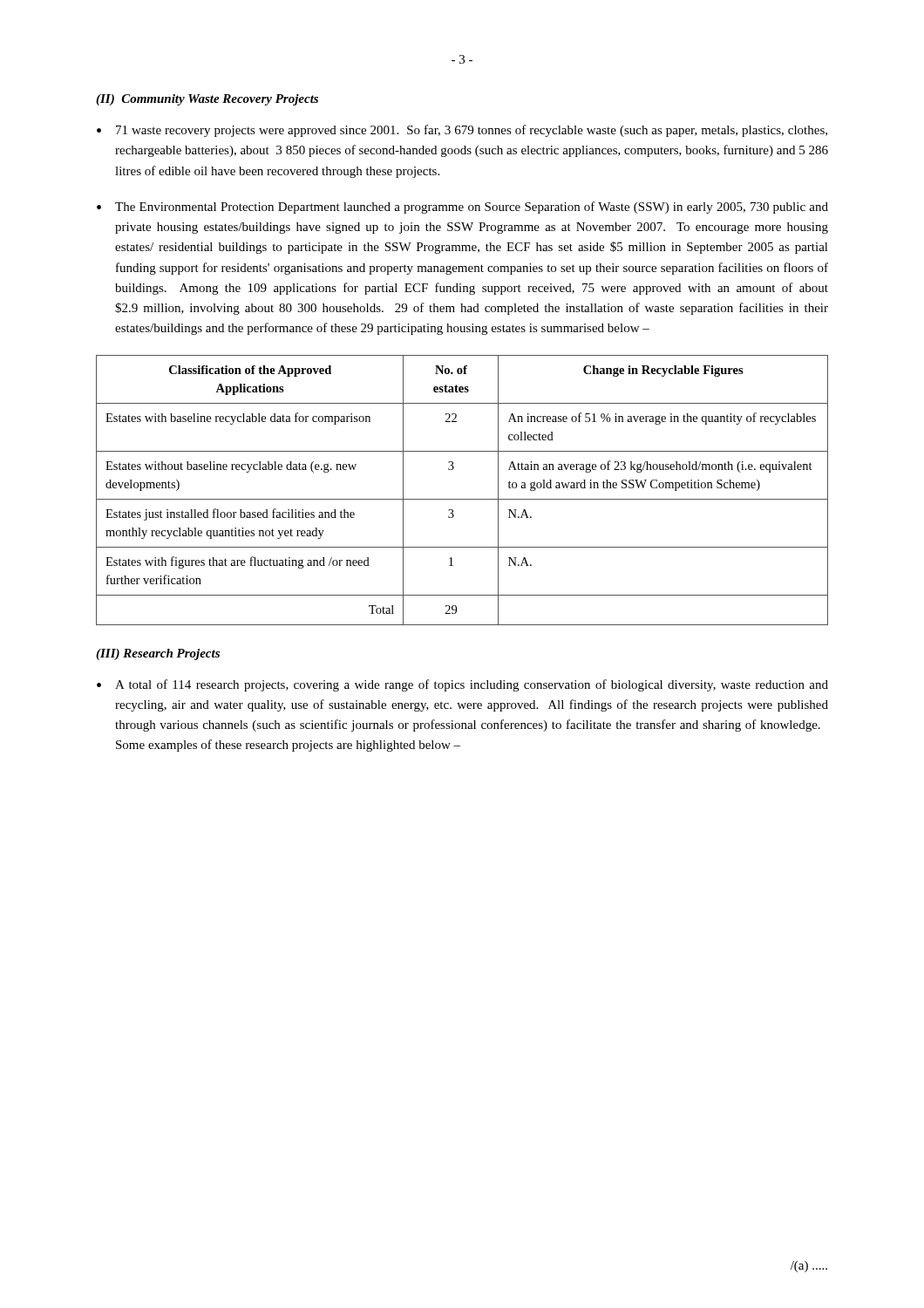This screenshot has width=924, height=1308.
Task: Navigate to the region starting "(II) Community Waste Recovery Projects"
Action: [x=207, y=99]
